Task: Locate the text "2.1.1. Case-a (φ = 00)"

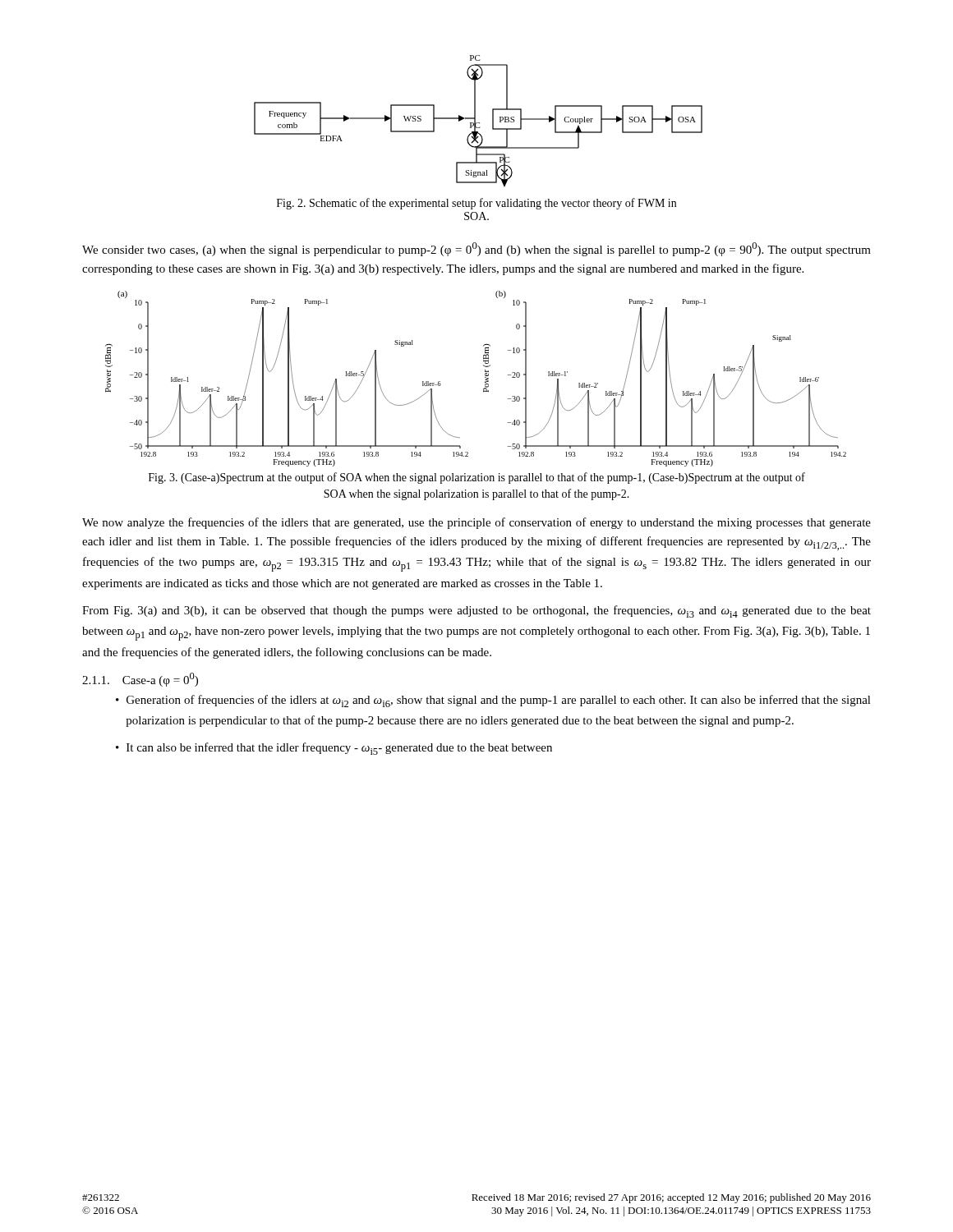Action: 140,678
